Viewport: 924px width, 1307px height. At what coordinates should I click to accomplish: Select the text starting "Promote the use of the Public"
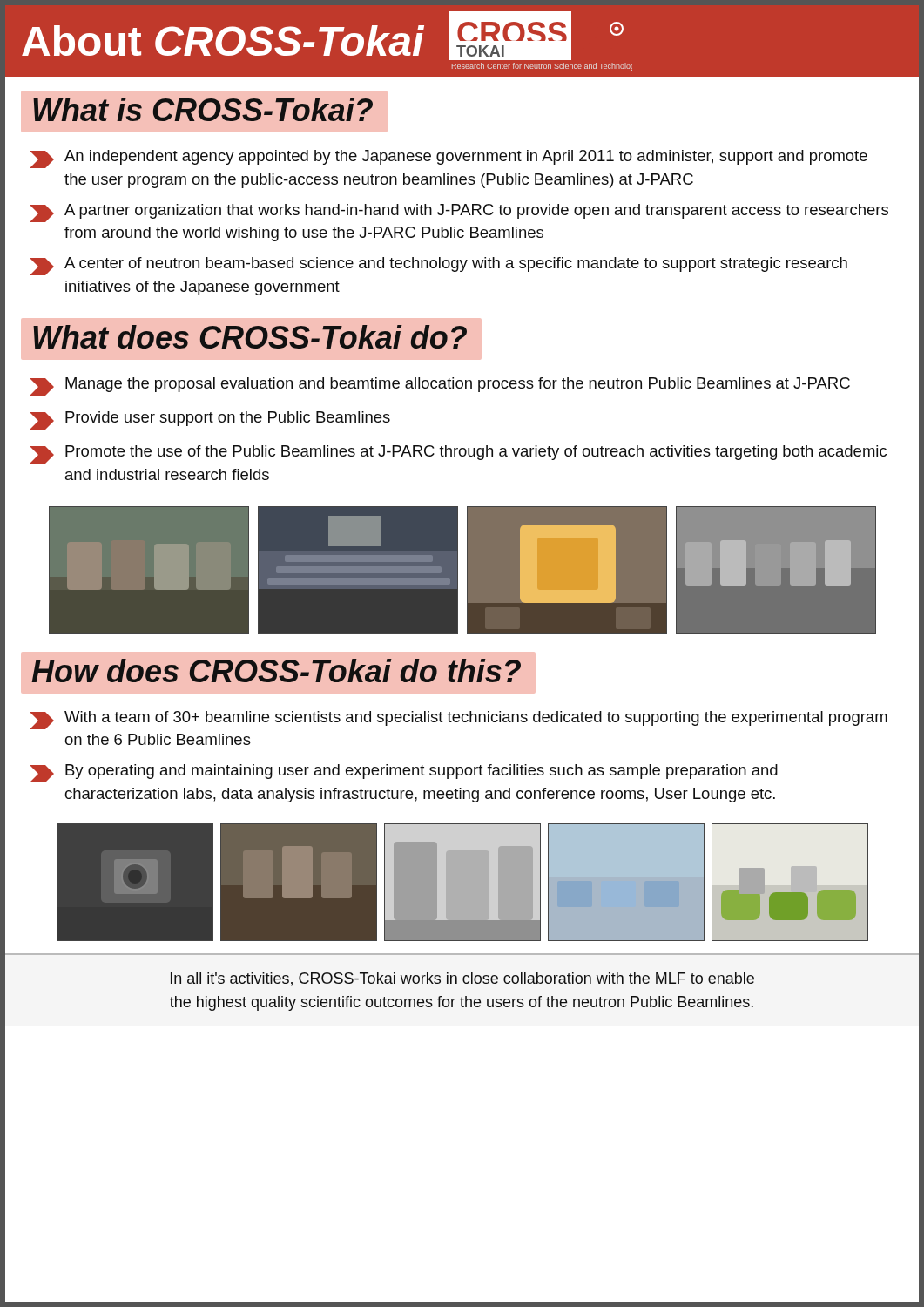pyautogui.click(x=462, y=463)
